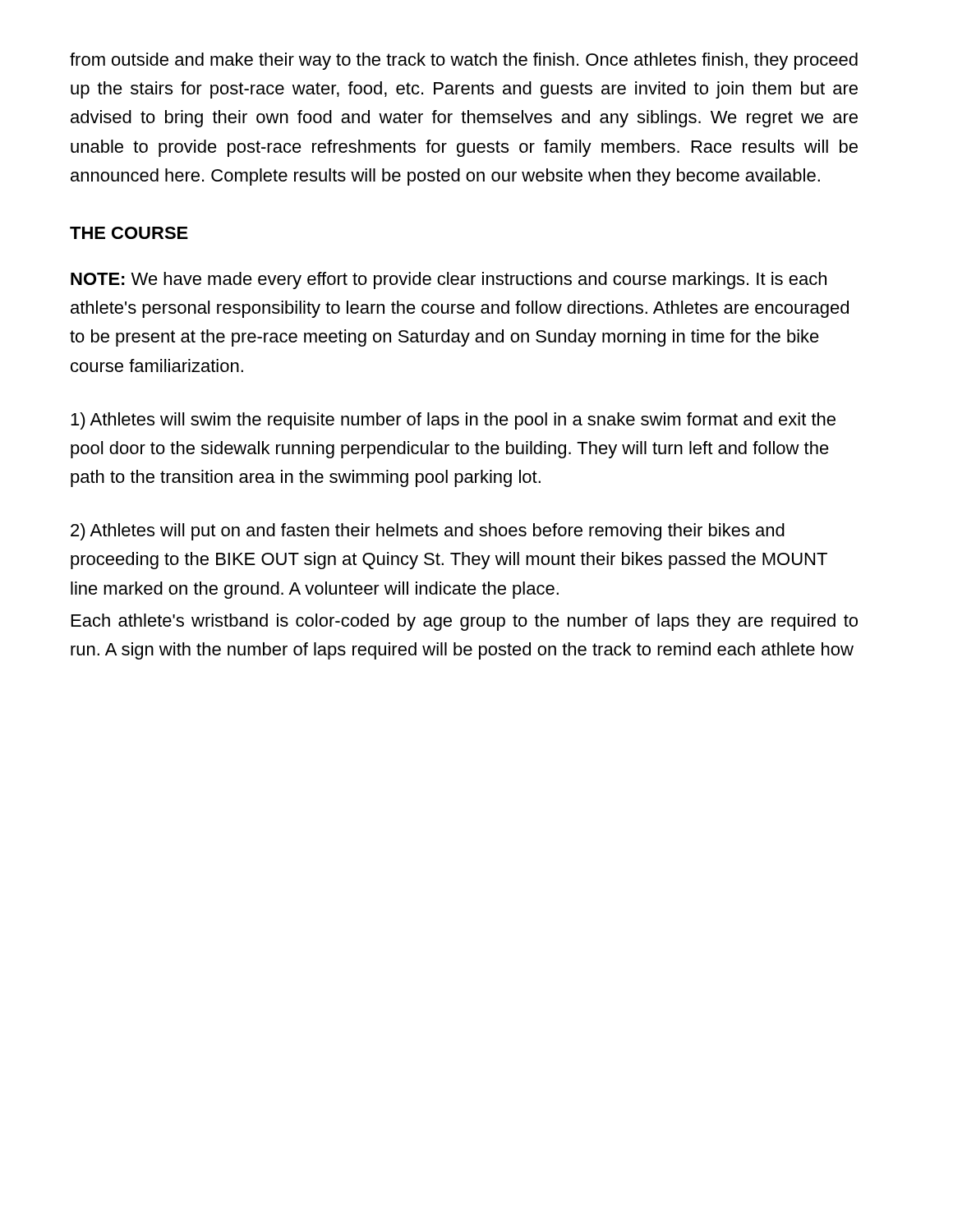
Task: Find the text block that says "NOTE: We have made every effort to provide"
Action: [x=460, y=322]
